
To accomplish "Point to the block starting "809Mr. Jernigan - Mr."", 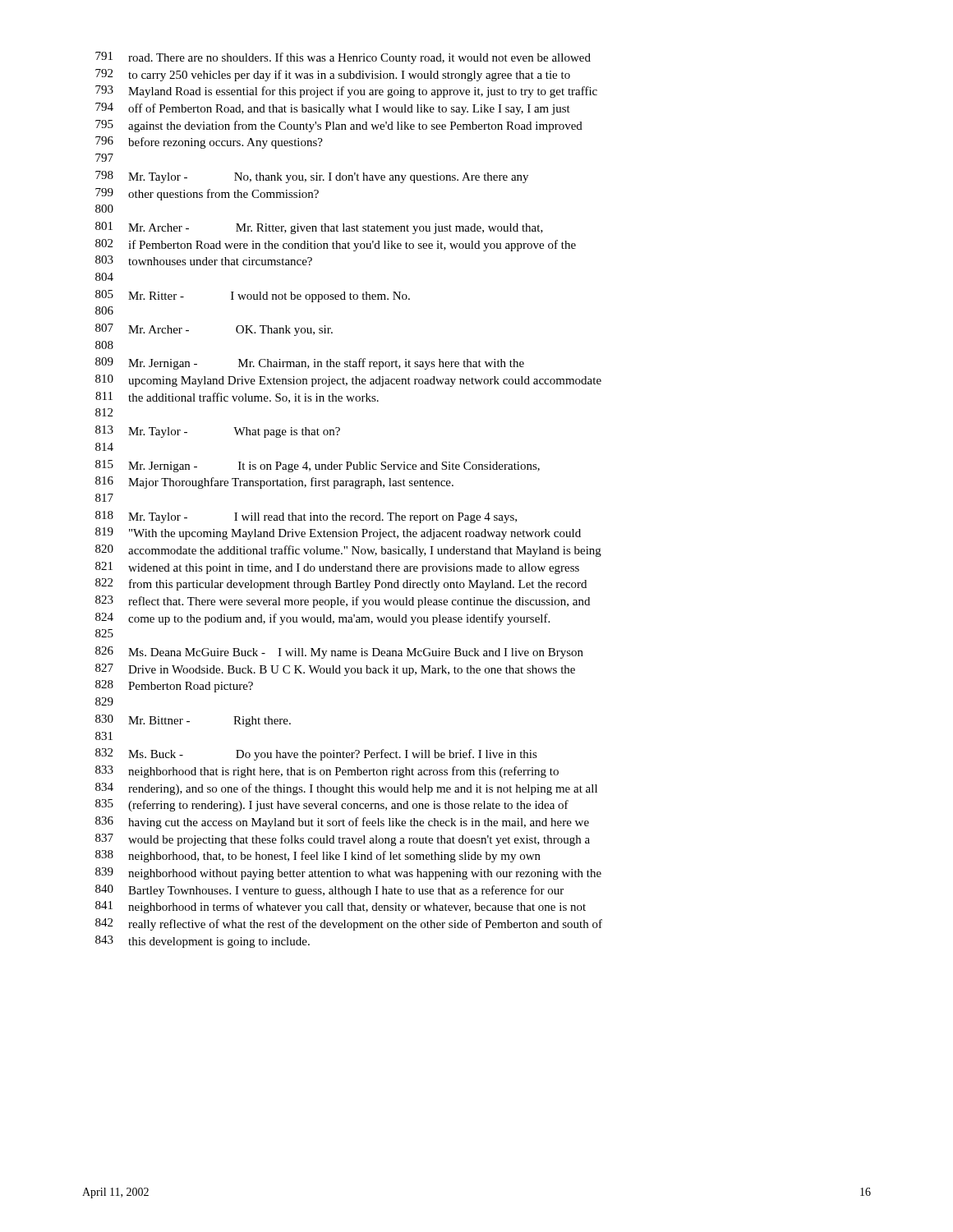I will point(476,381).
